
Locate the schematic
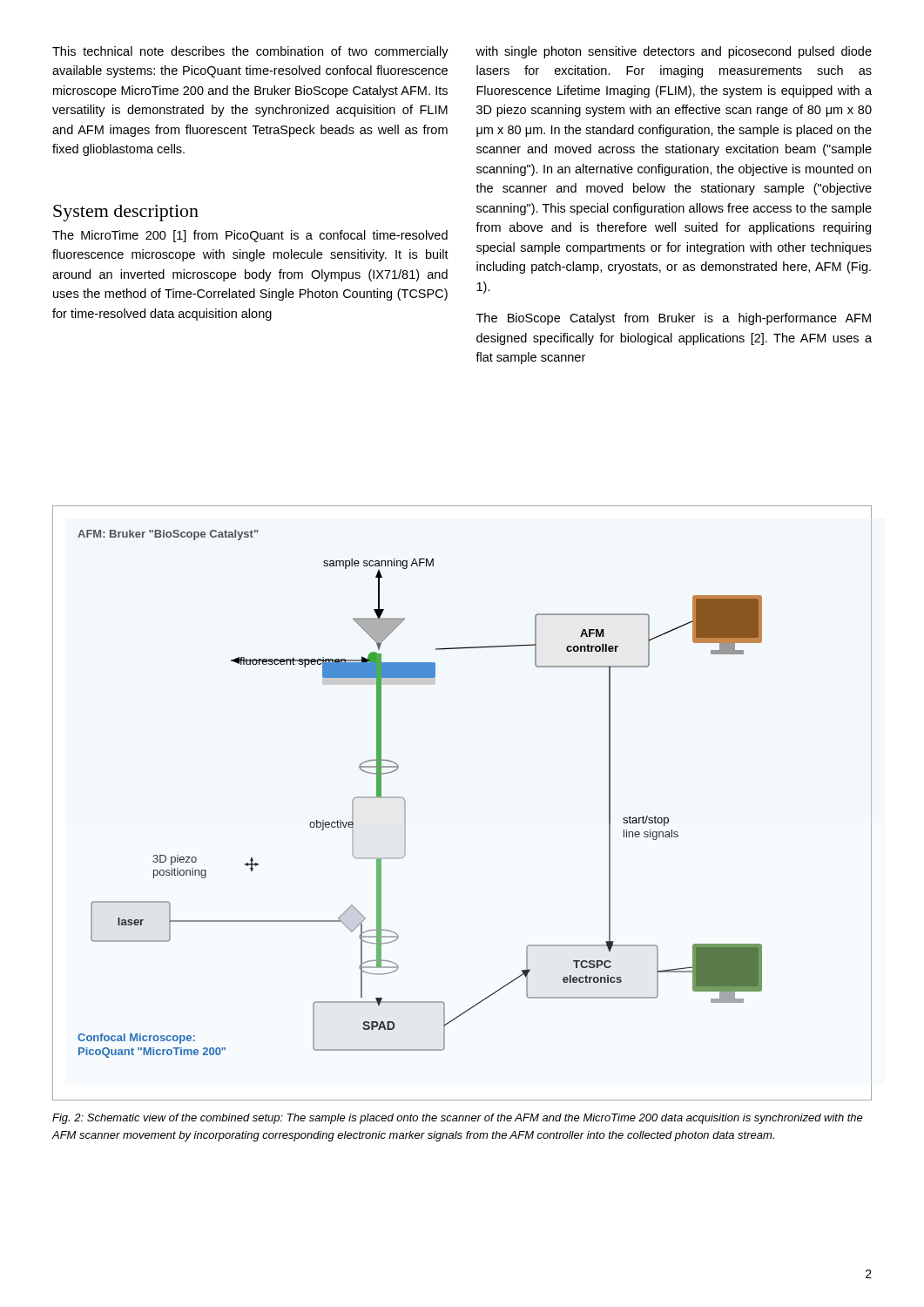tap(462, 803)
